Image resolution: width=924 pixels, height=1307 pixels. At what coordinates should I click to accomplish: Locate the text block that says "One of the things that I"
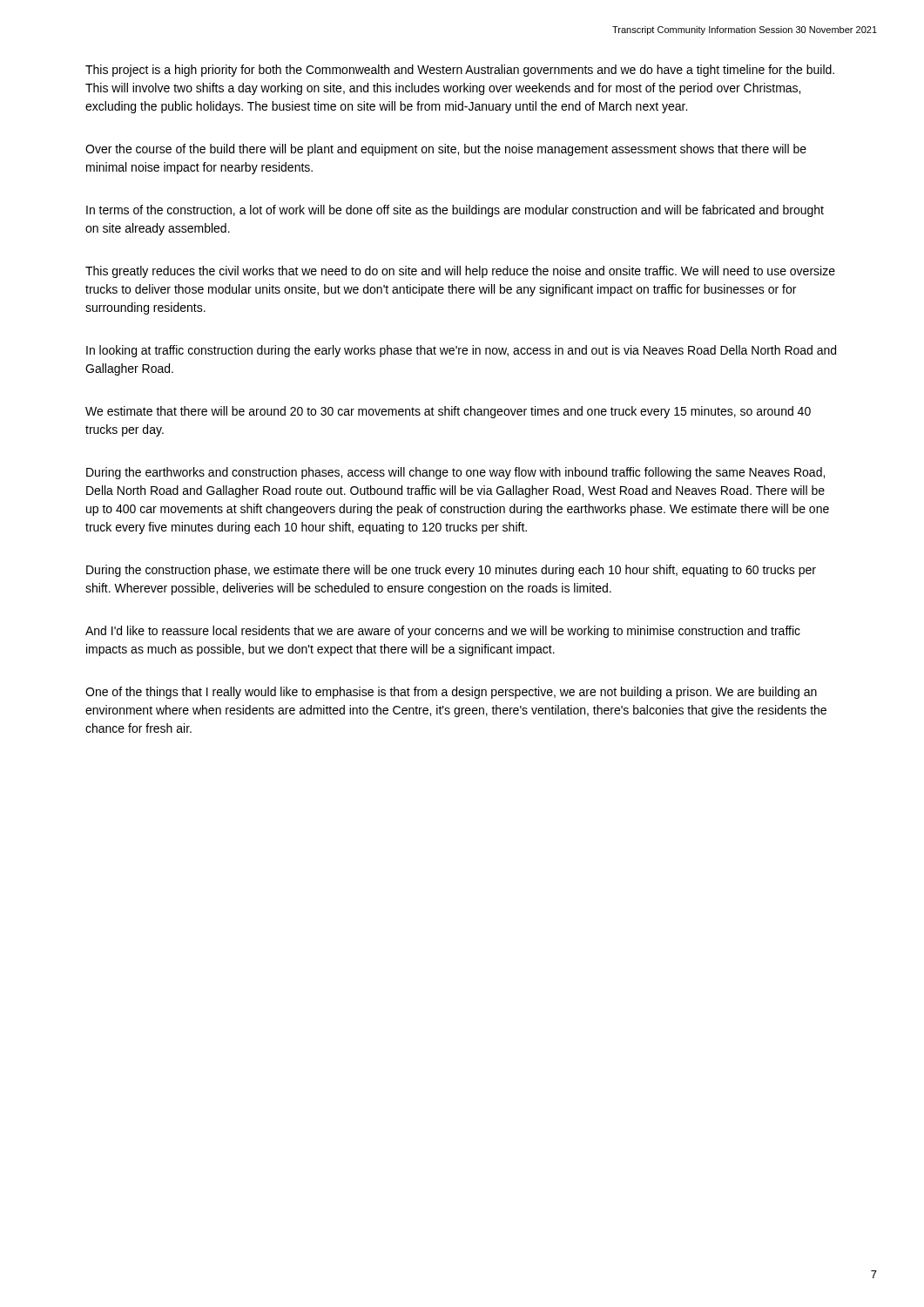[456, 710]
